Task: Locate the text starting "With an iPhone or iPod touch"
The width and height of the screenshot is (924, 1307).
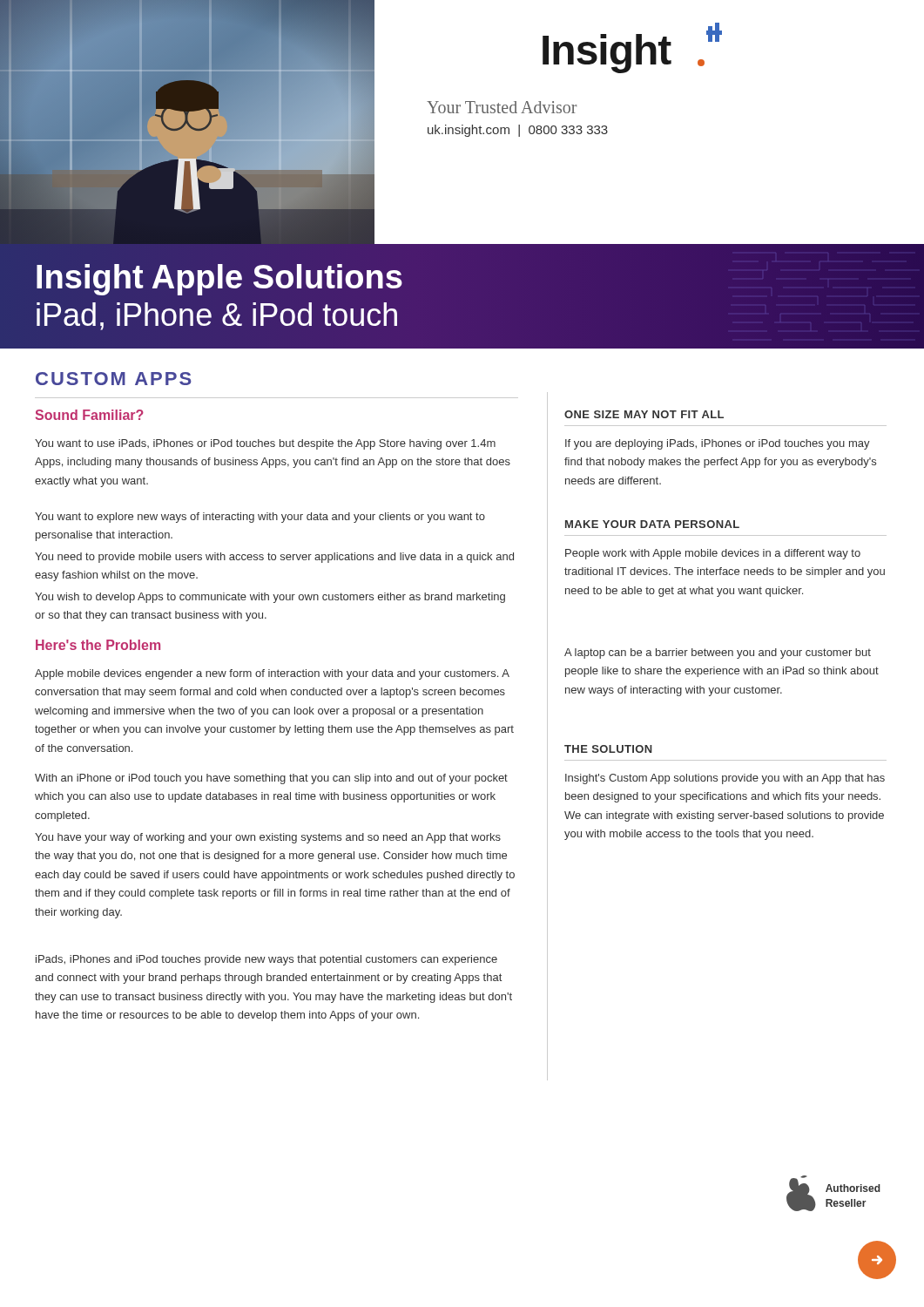Action: coord(271,796)
